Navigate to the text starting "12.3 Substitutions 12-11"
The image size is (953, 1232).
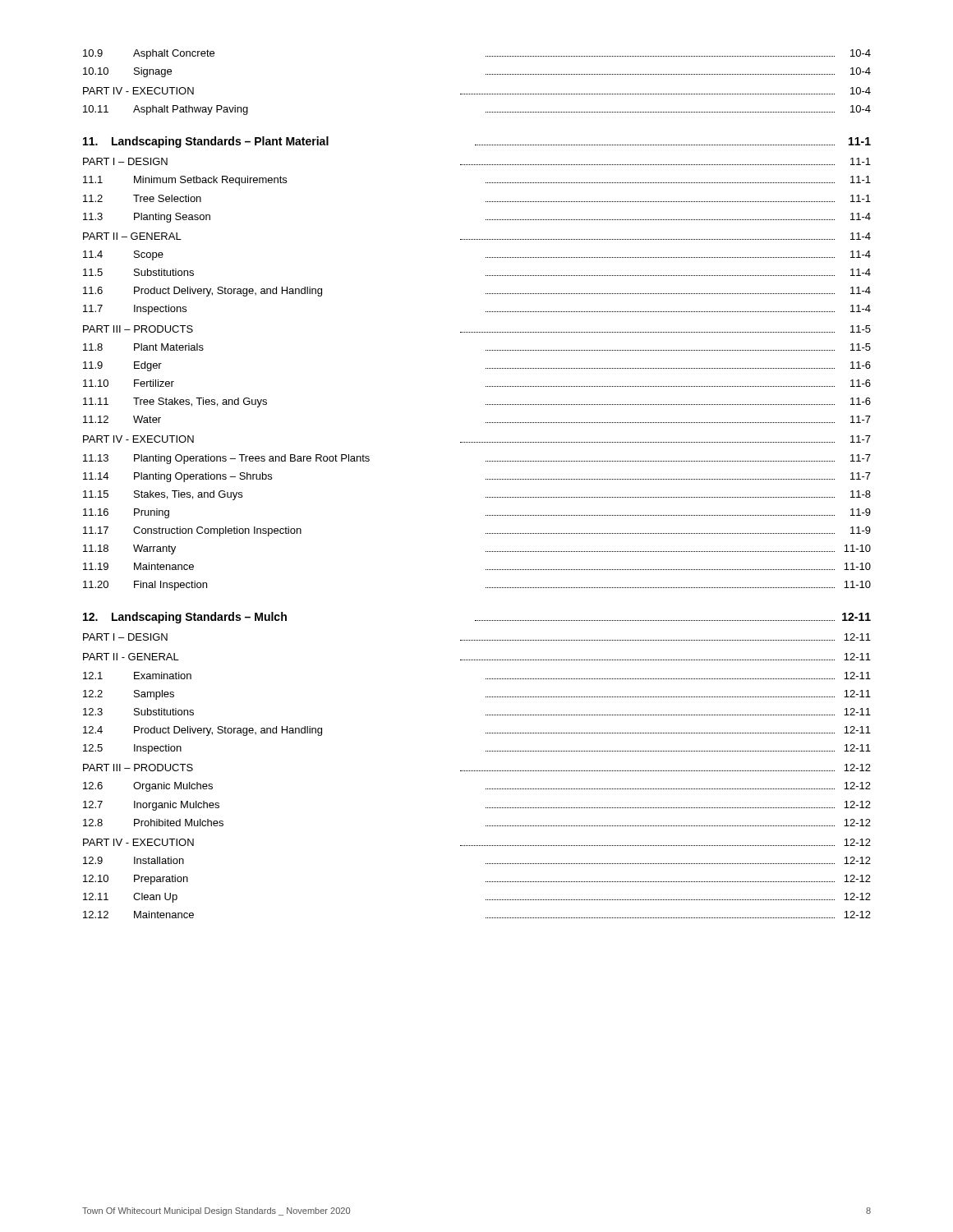pos(476,712)
